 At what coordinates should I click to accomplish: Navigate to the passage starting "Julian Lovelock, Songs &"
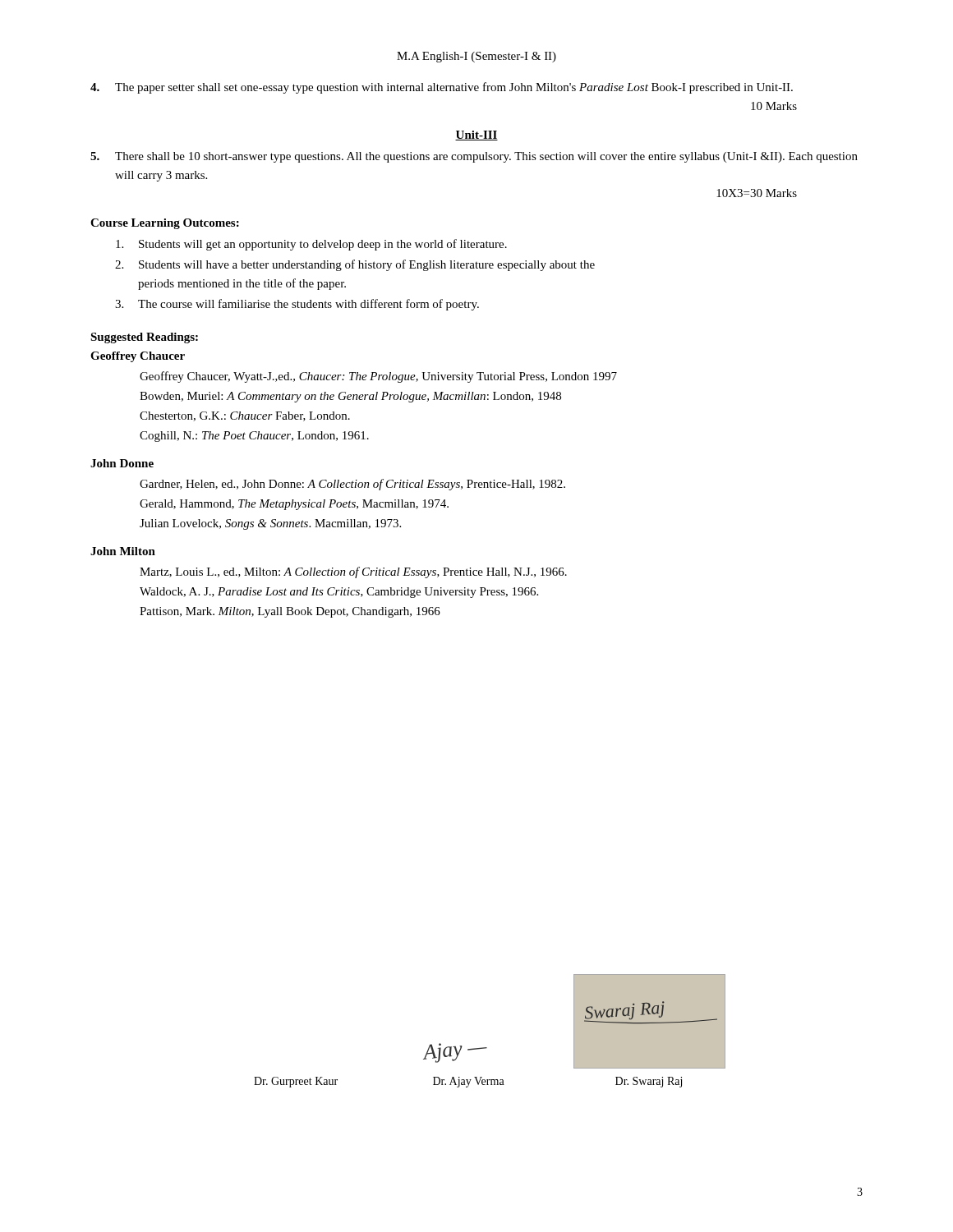pos(271,523)
